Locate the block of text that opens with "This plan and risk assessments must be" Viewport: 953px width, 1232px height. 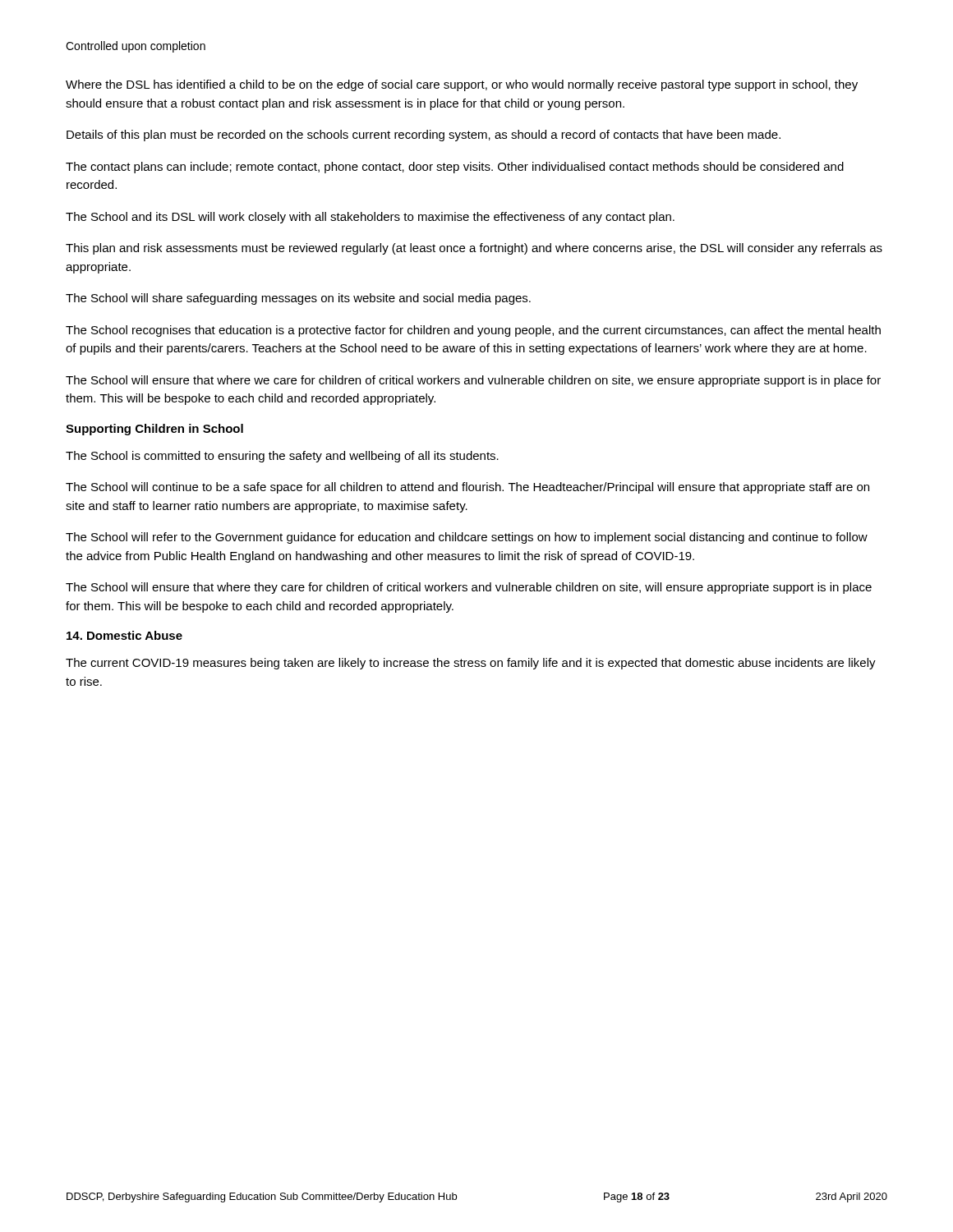[x=474, y=257]
